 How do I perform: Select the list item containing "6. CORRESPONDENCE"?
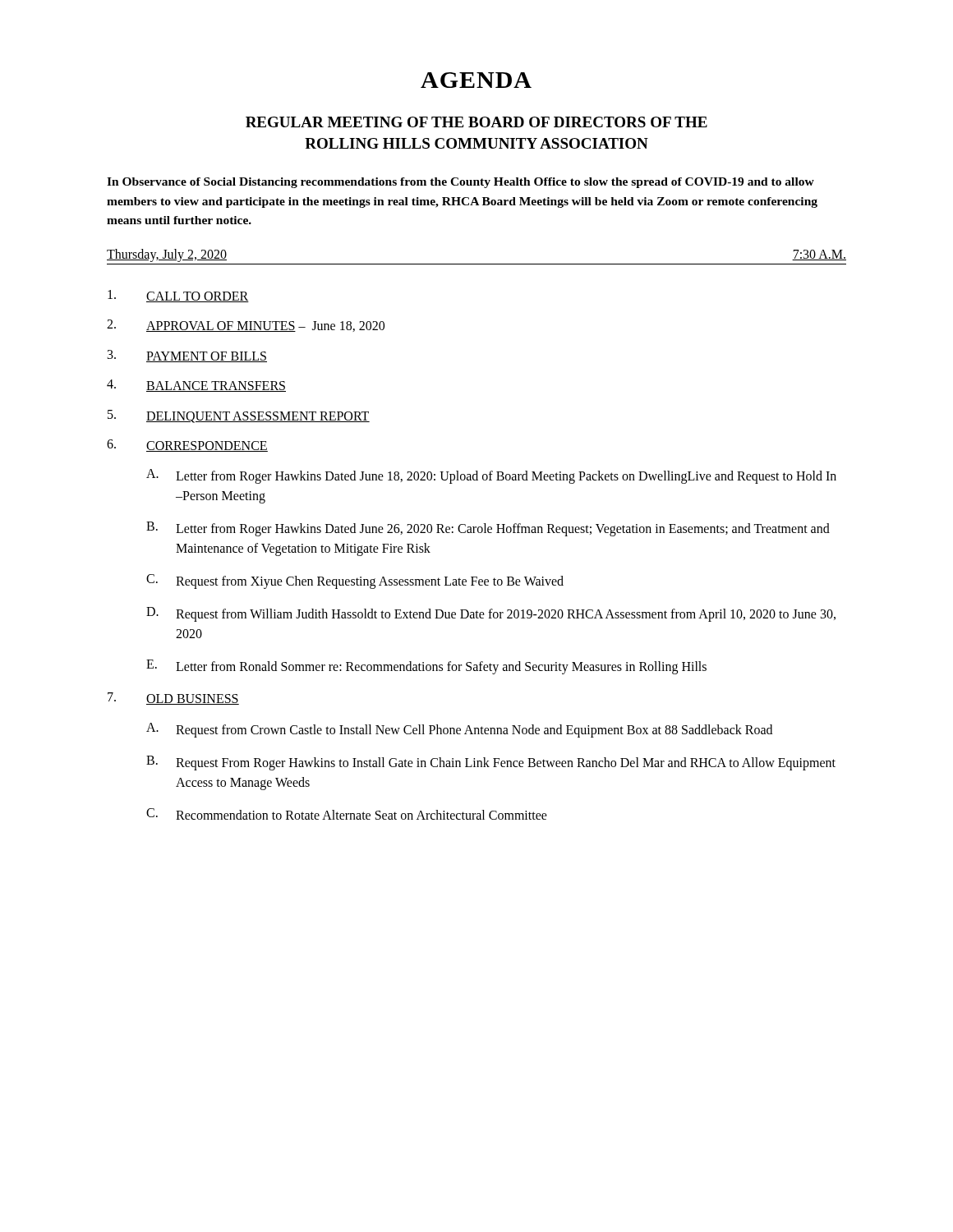187,446
